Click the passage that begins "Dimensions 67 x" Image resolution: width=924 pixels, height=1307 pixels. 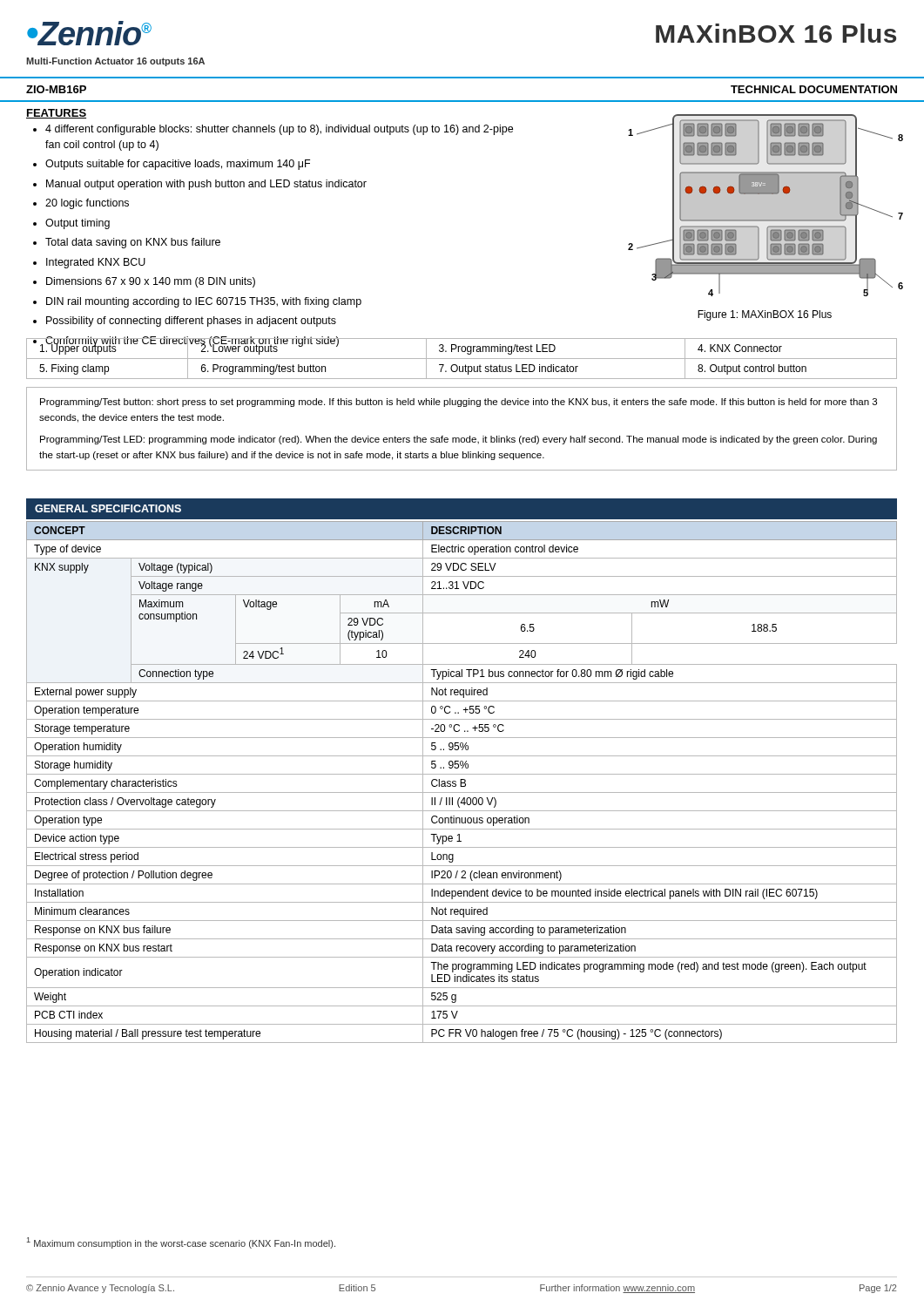click(151, 281)
